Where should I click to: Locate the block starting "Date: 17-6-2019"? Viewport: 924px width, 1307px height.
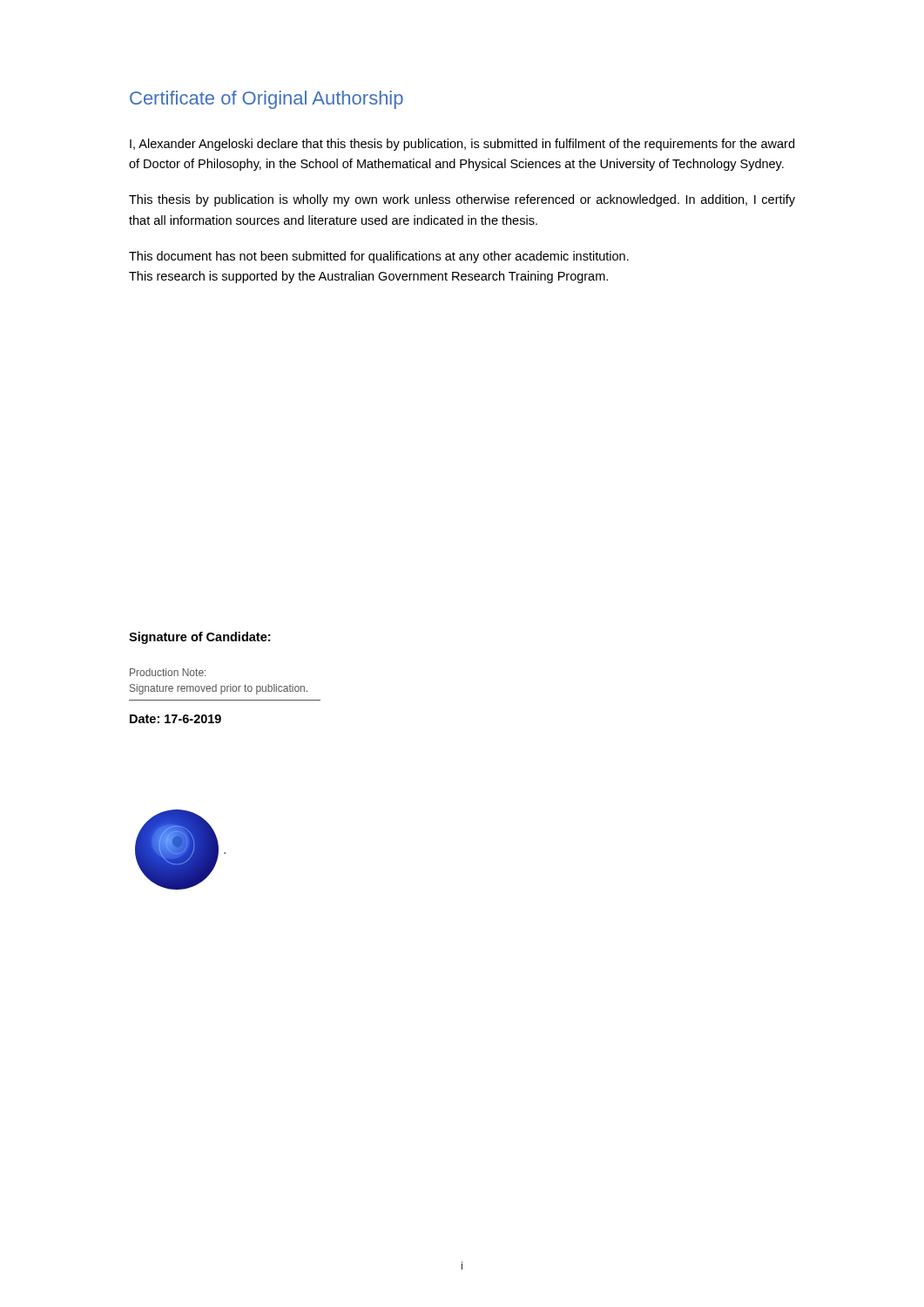click(175, 719)
